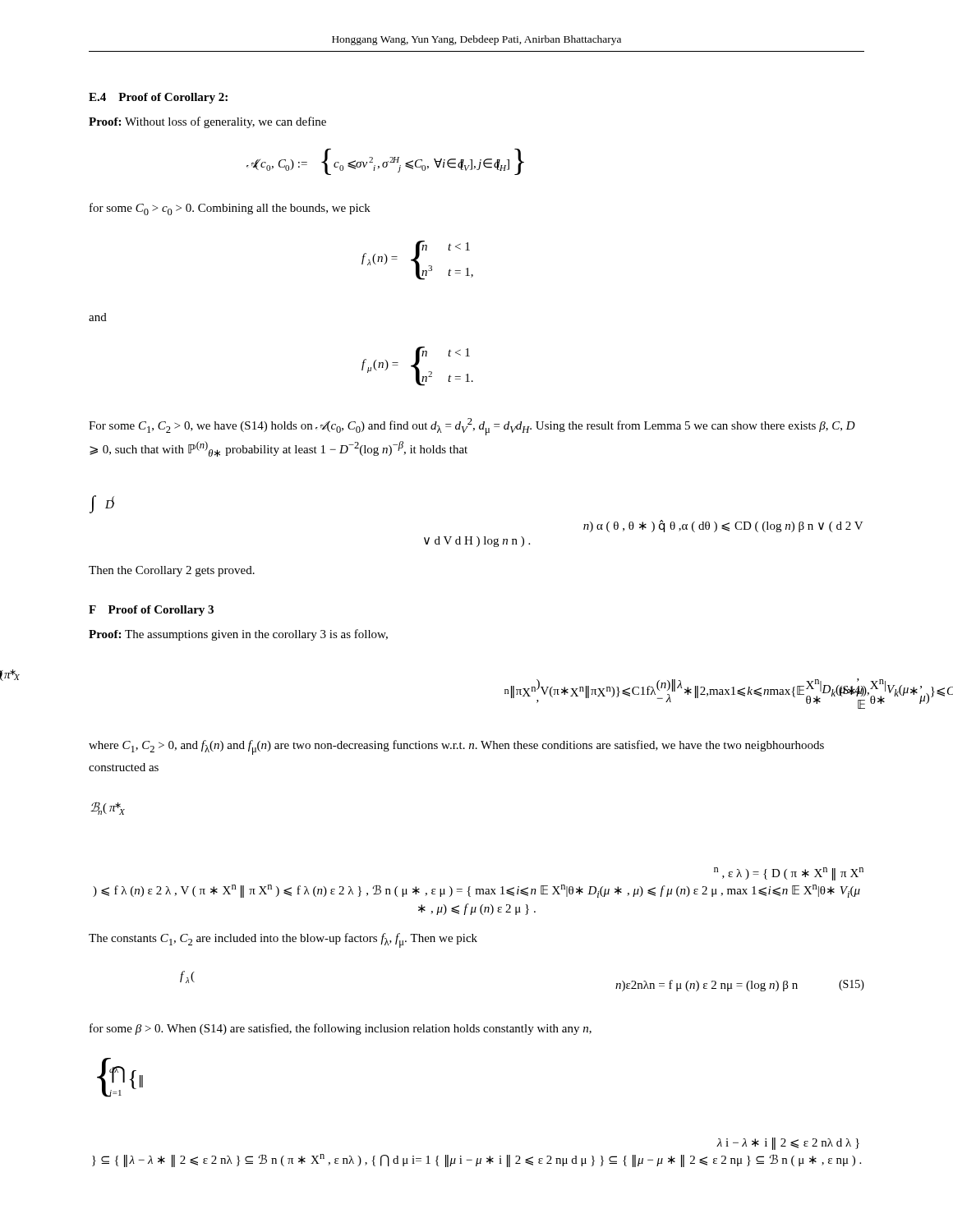
Task: Locate the formula that opens with "𝒜 ( c 0 , C"
Action: pyautogui.click(x=476, y=163)
